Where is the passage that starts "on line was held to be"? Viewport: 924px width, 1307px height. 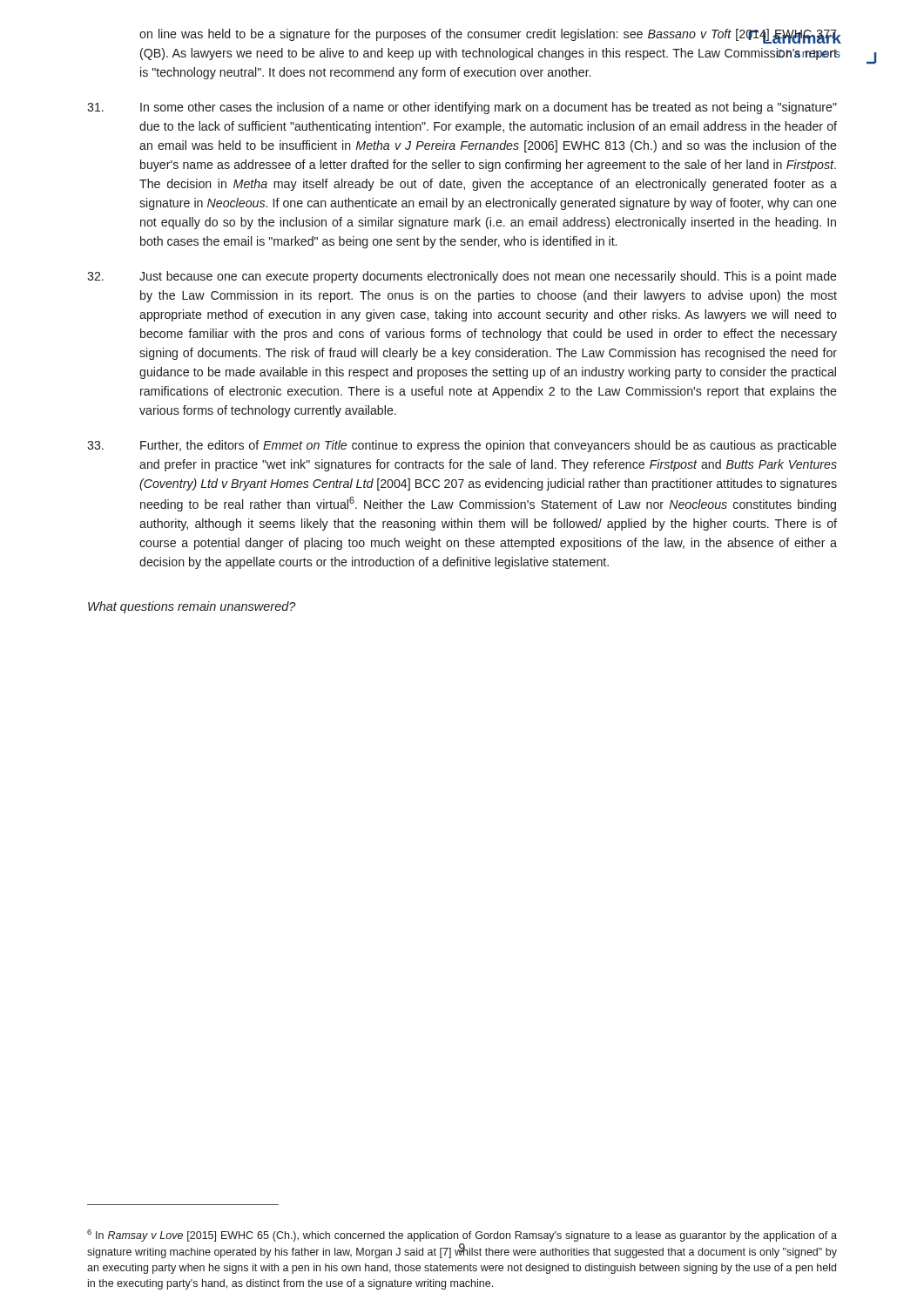click(488, 53)
